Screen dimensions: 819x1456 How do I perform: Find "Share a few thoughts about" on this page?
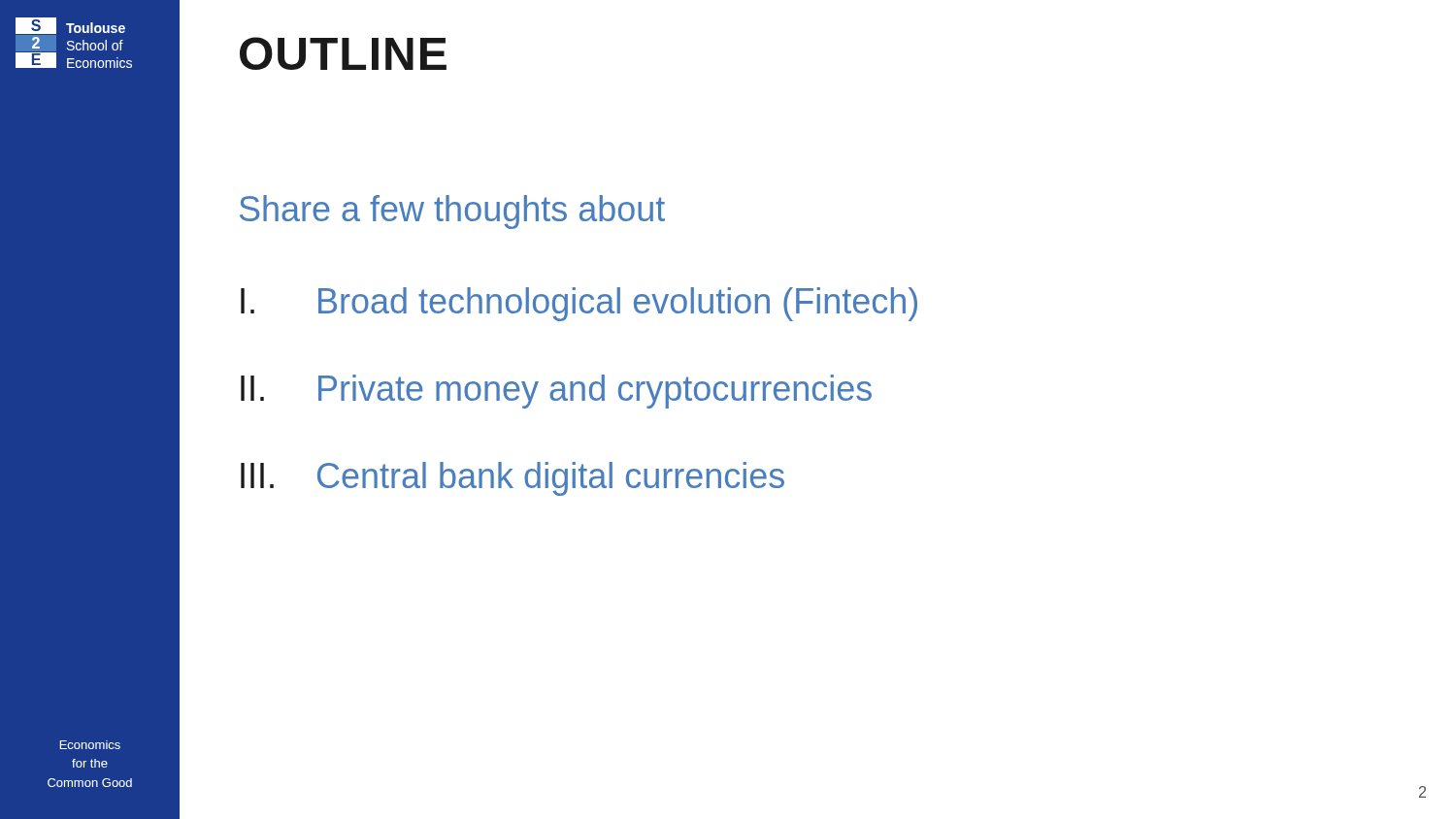452,209
